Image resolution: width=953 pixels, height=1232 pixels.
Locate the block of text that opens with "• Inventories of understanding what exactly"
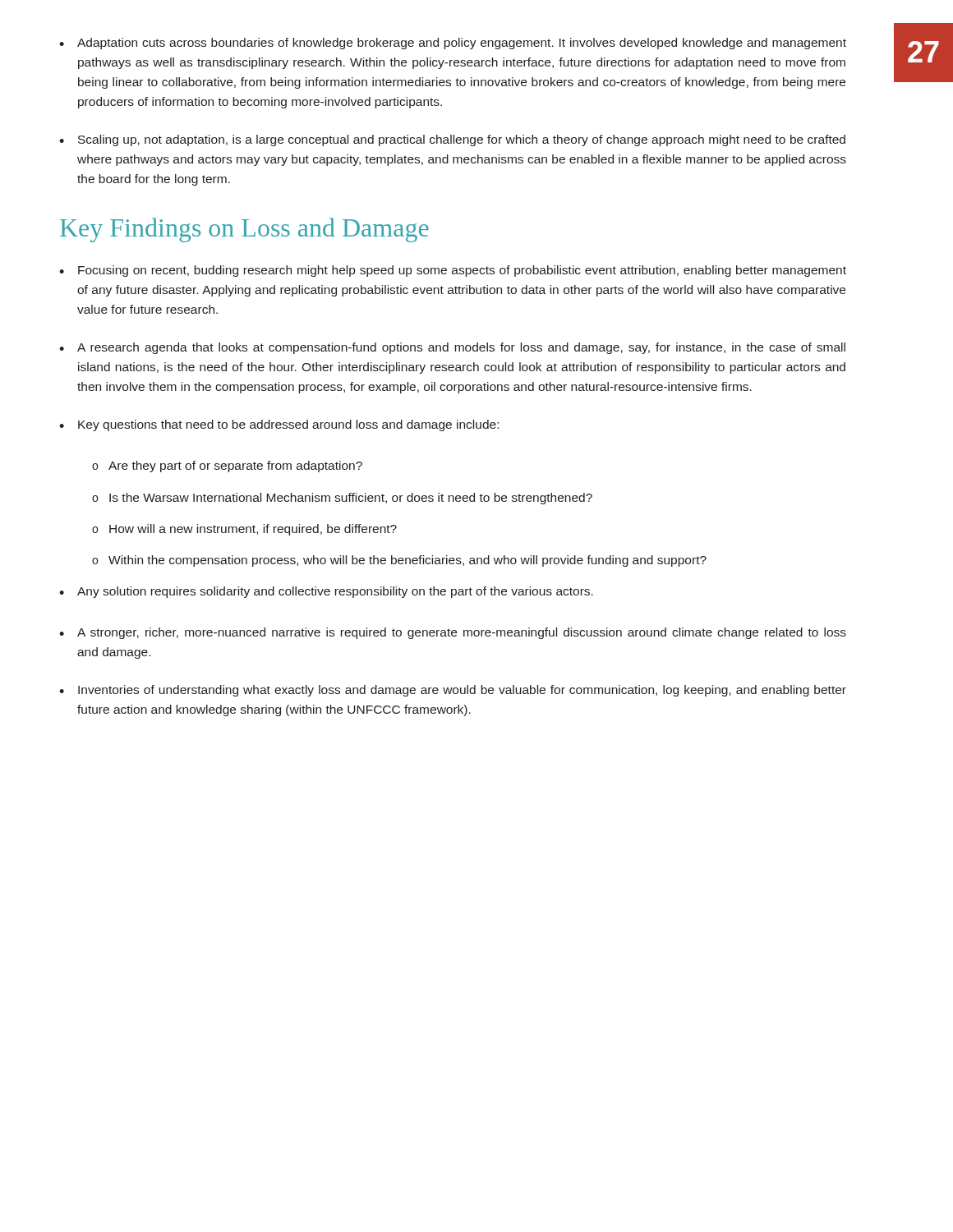click(453, 700)
